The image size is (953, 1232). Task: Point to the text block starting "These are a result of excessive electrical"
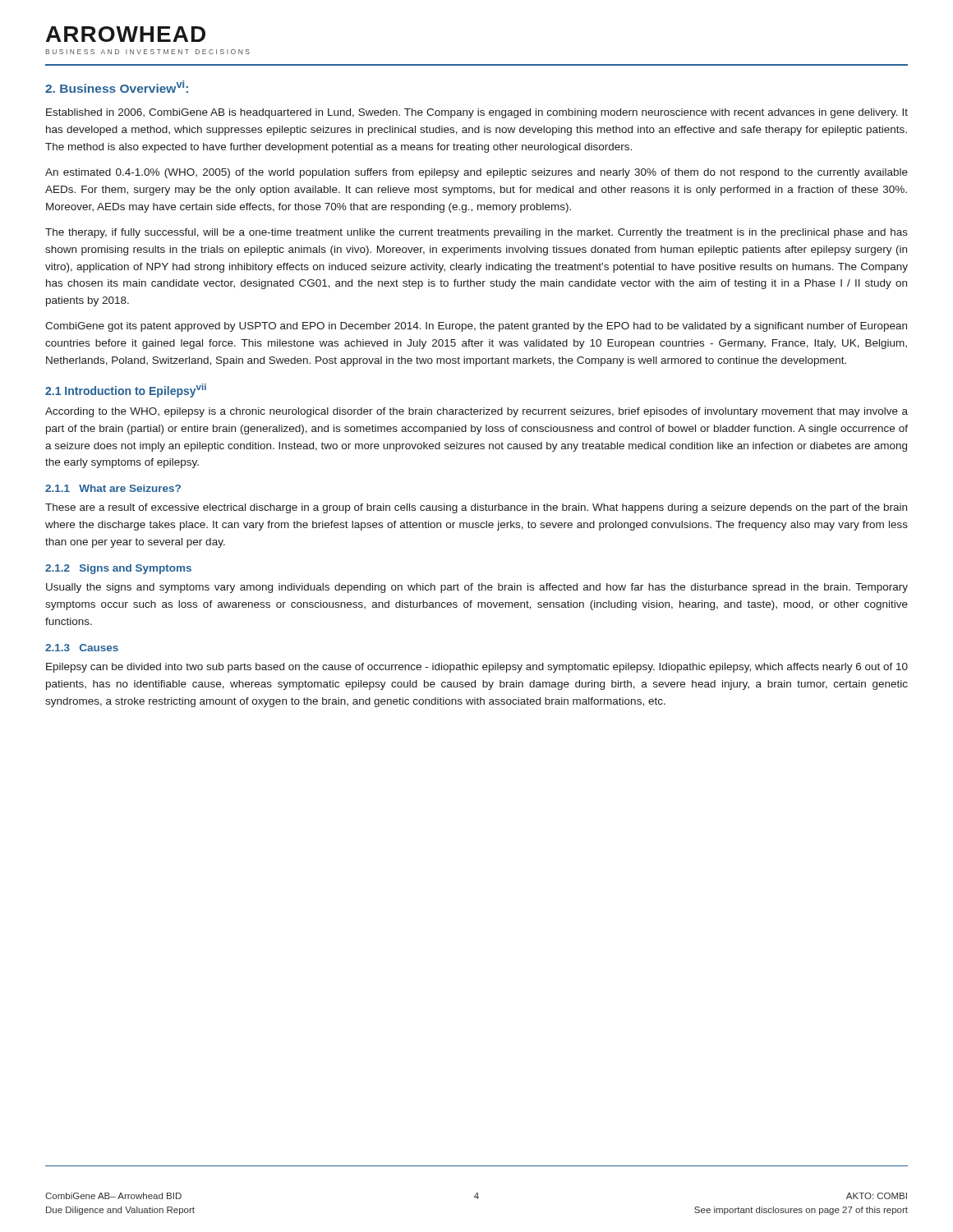tap(476, 525)
